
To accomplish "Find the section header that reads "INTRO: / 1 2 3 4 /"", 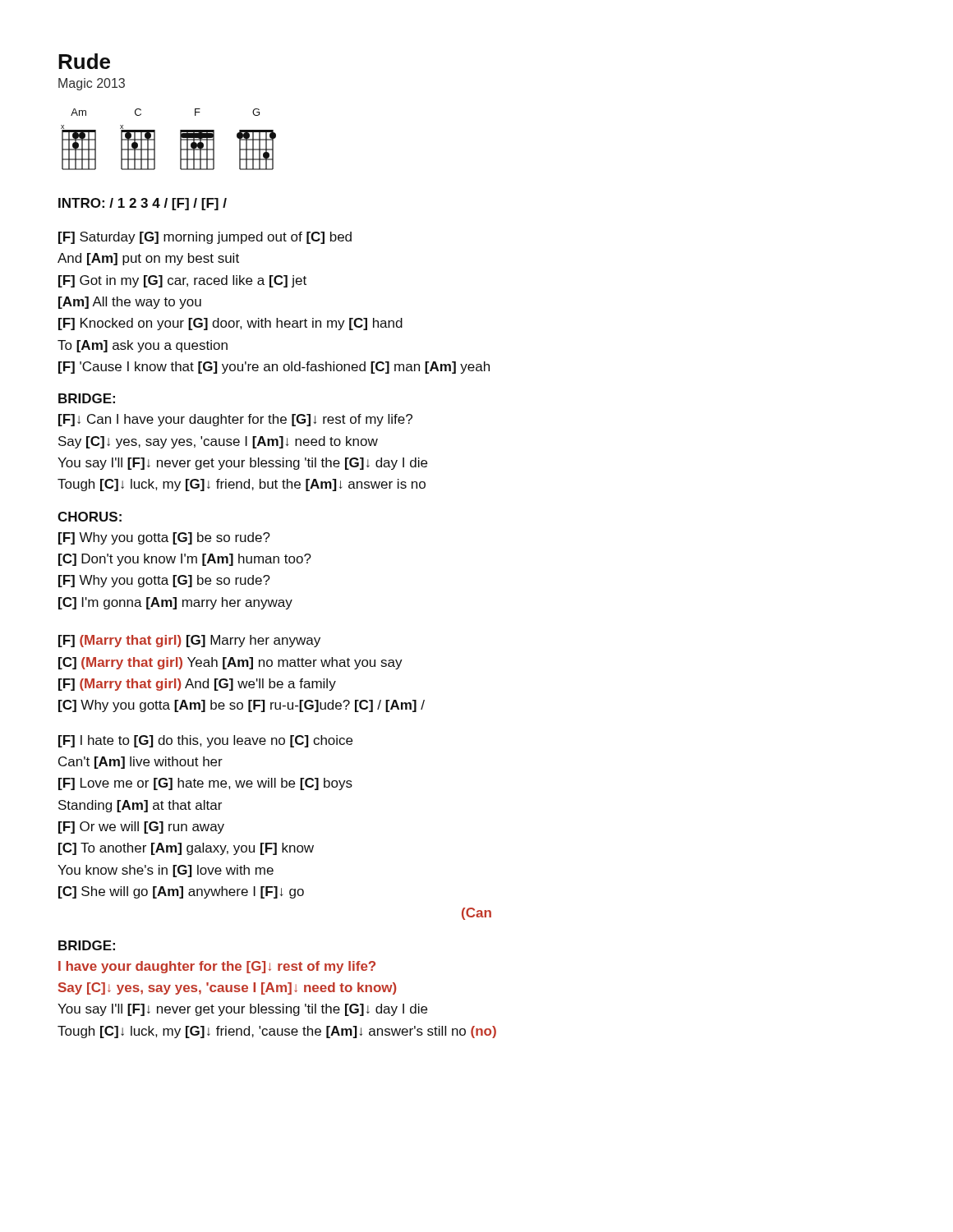I will click(x=142, y=203).
